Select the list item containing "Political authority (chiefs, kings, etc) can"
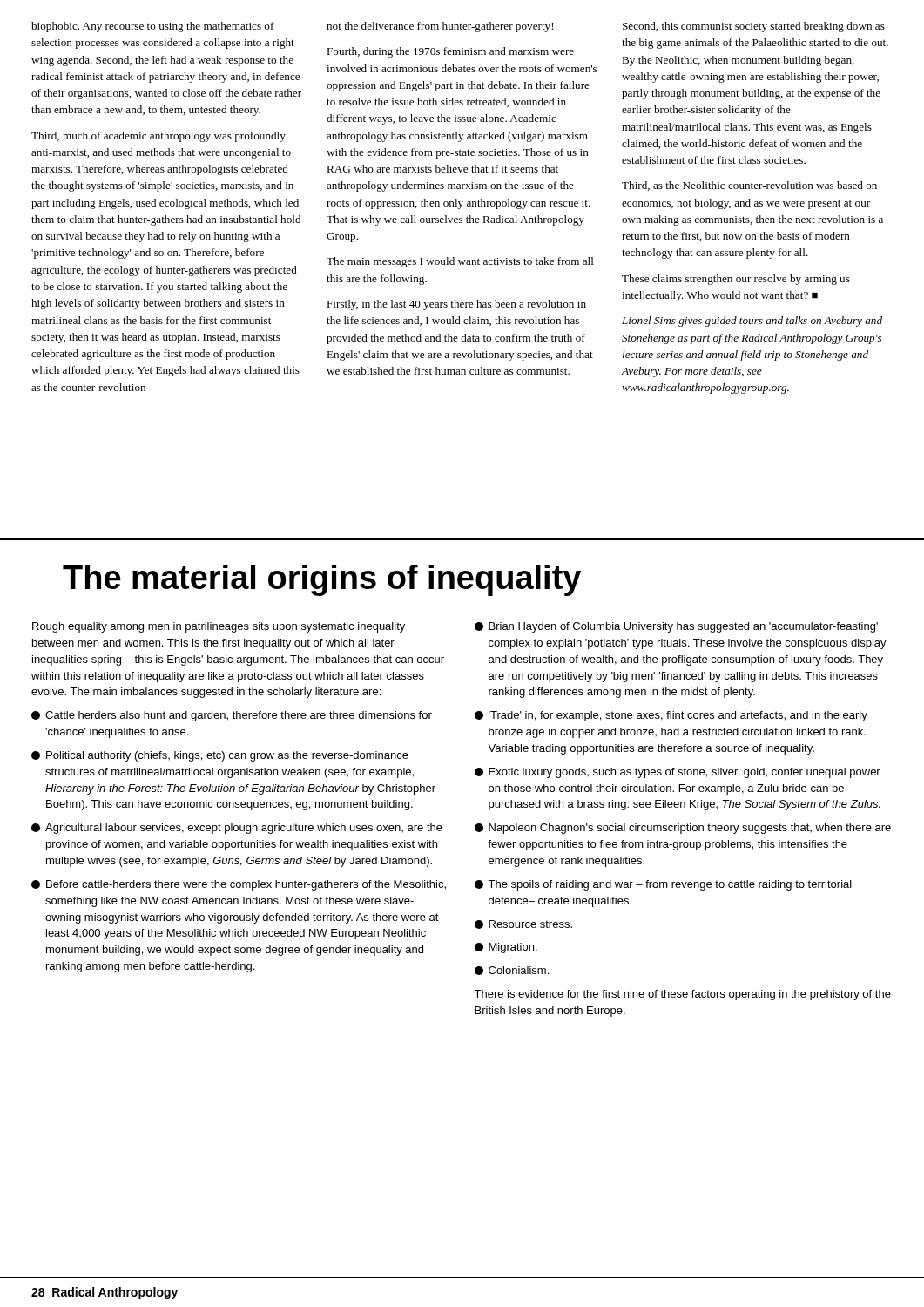 (x=241, y=780)
